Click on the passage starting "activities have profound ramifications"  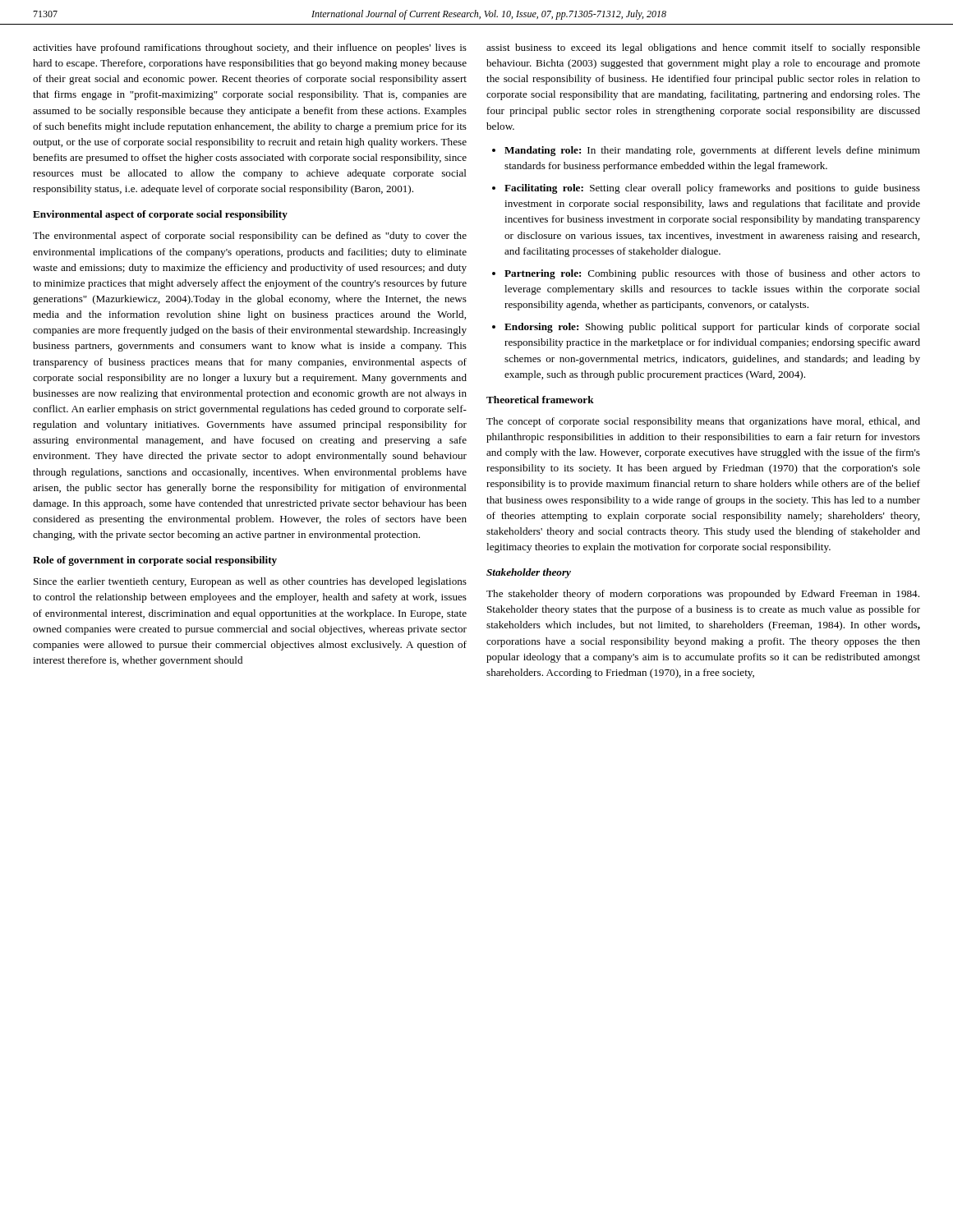coord(250,118)
